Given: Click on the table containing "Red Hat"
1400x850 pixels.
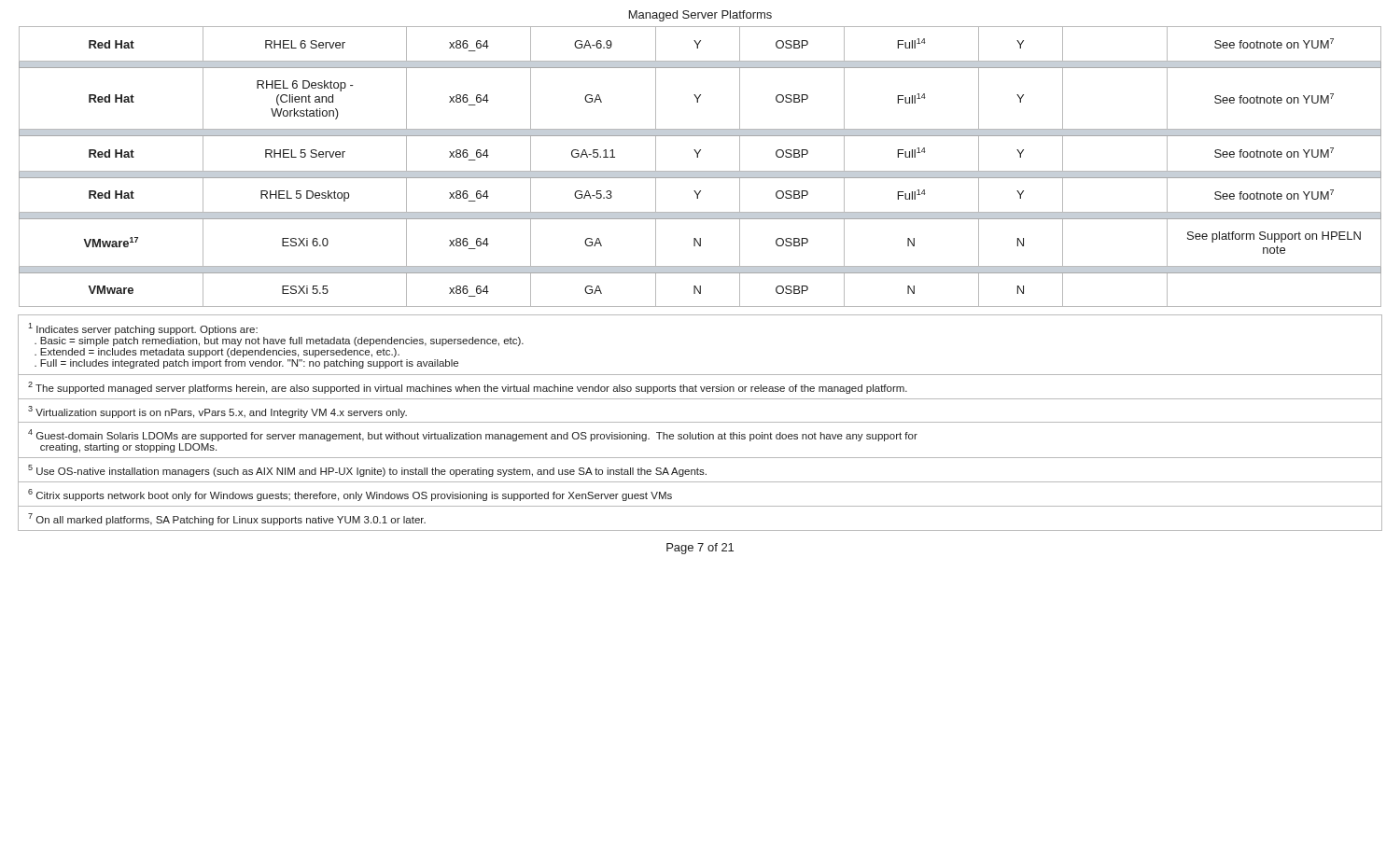Looking at the screenshot, I should pos(700,167).
